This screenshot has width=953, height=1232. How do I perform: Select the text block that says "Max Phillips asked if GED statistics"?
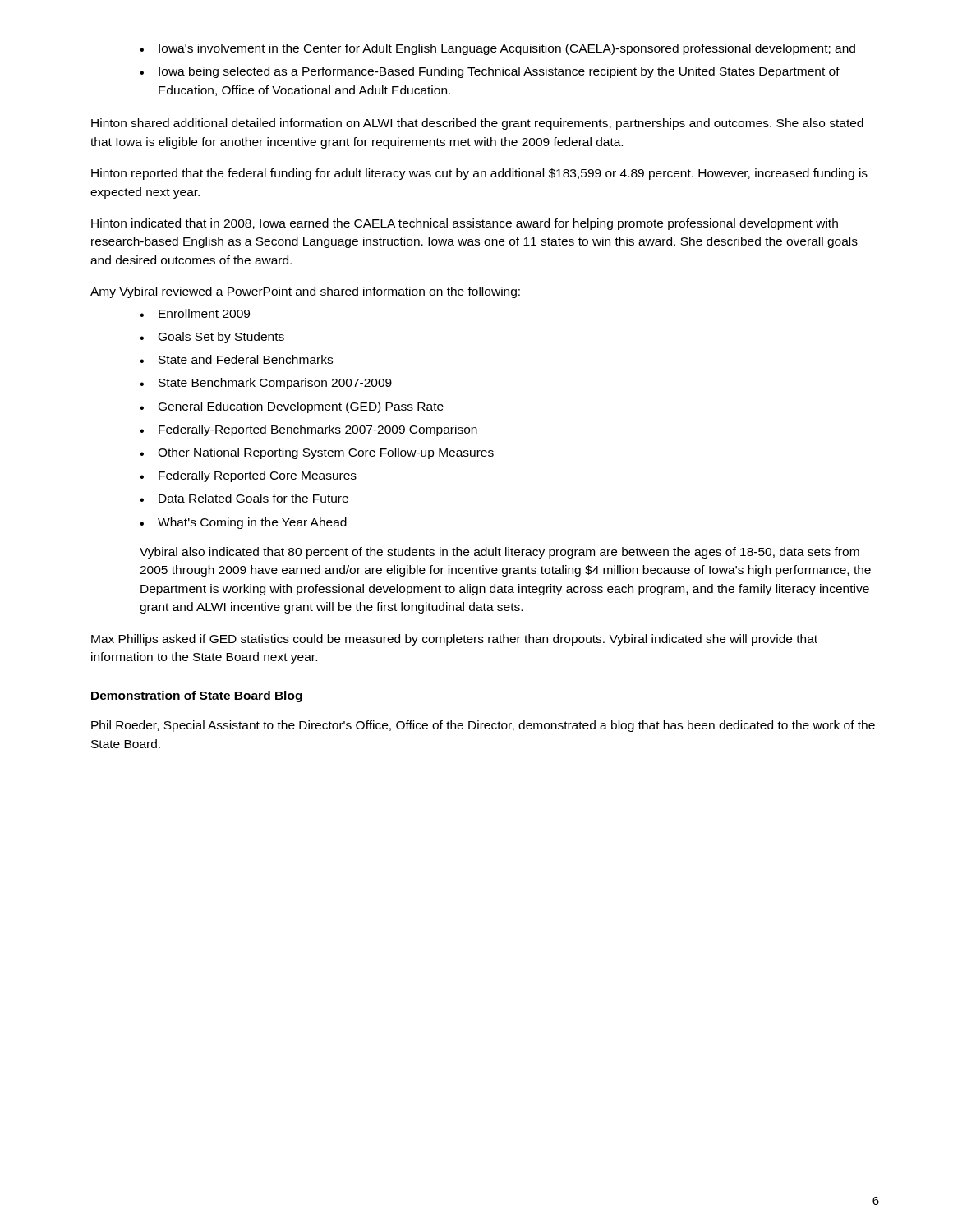(454, 647)
